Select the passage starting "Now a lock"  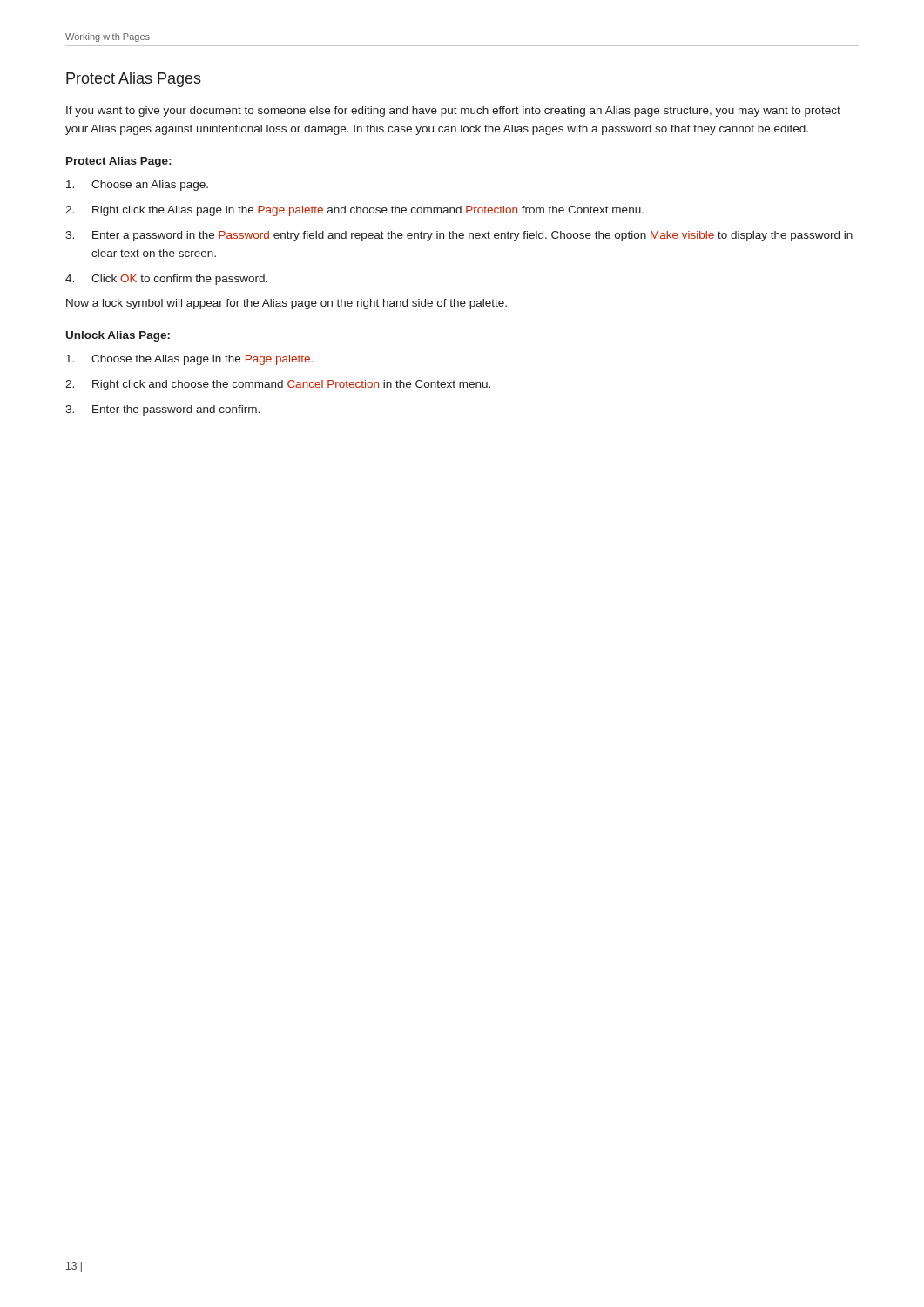click(287, 303)
